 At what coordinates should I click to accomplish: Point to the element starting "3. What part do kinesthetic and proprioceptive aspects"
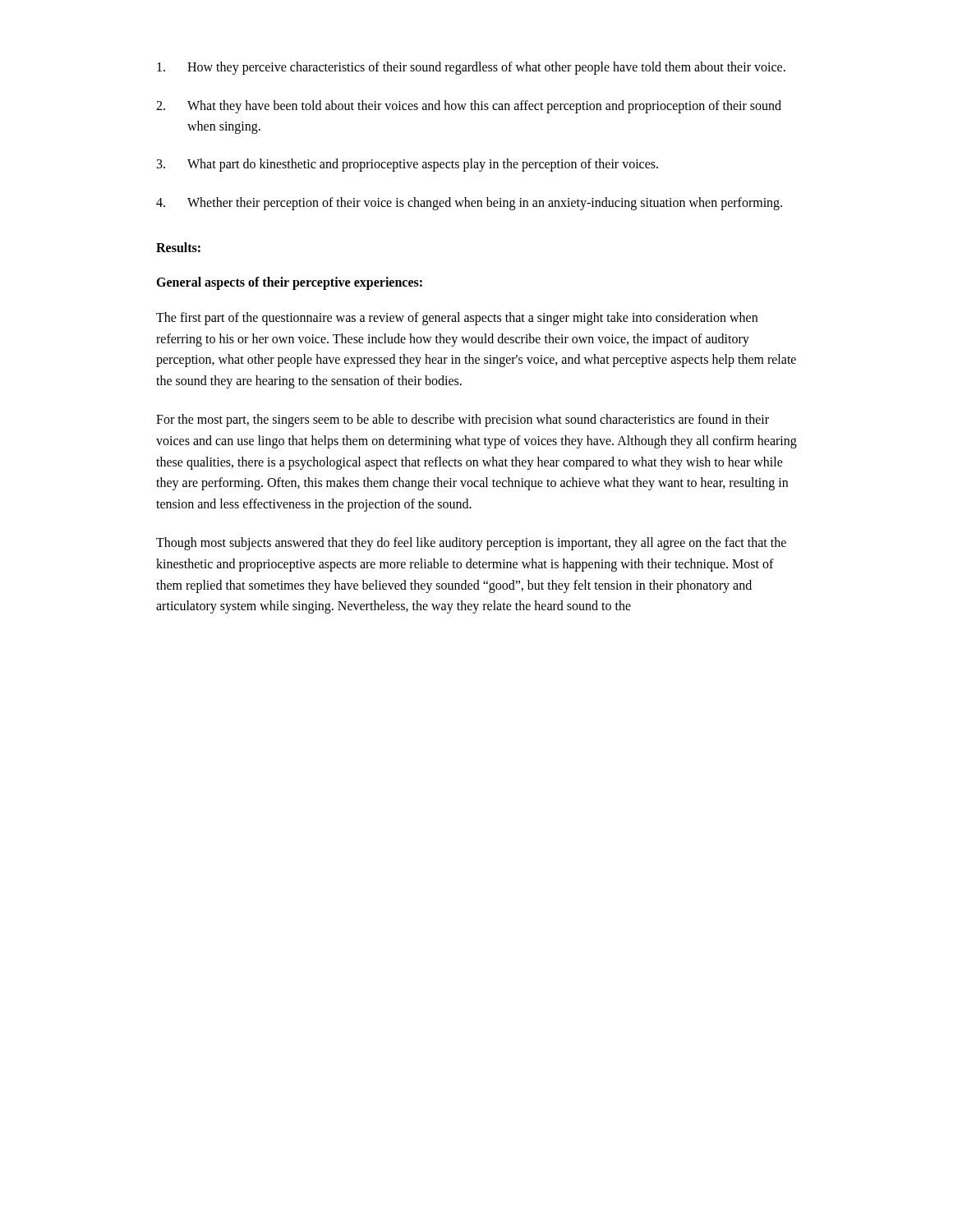click(x=476, y=165)
